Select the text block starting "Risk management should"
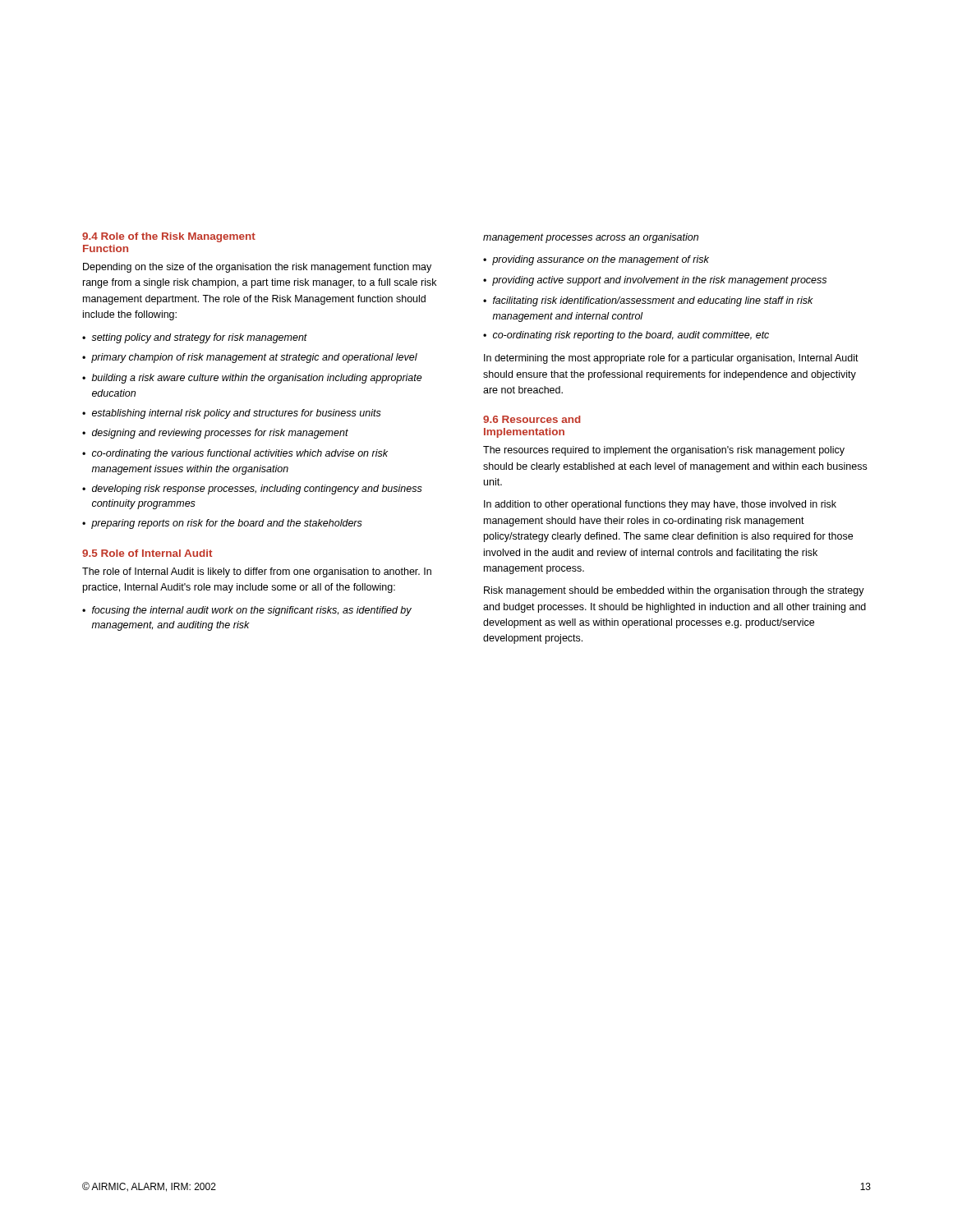The height and width of the screenshot is (1232, 953). pyautogui.click(x=675, y=615)
